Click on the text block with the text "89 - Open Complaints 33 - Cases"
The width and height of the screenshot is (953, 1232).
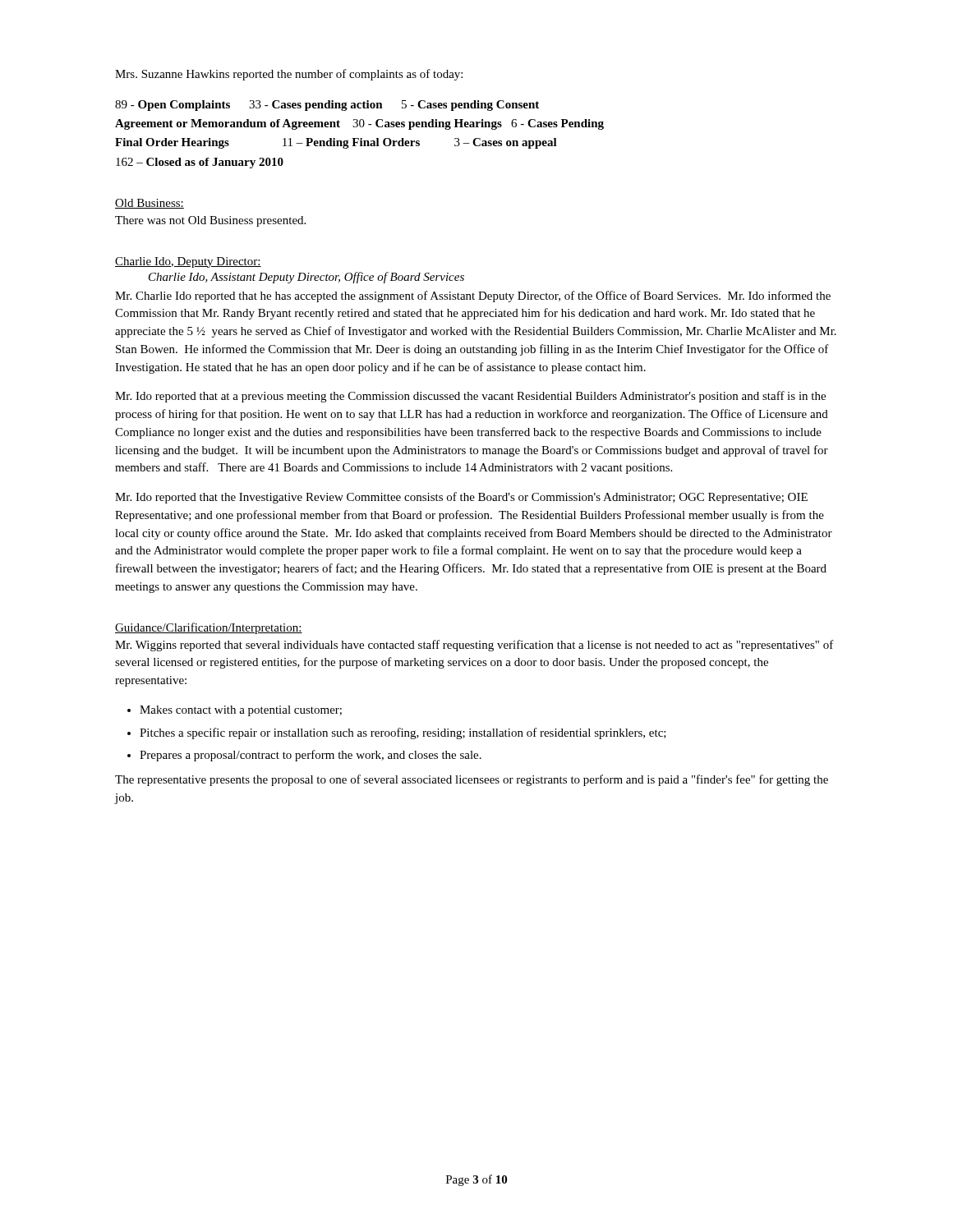359,133
